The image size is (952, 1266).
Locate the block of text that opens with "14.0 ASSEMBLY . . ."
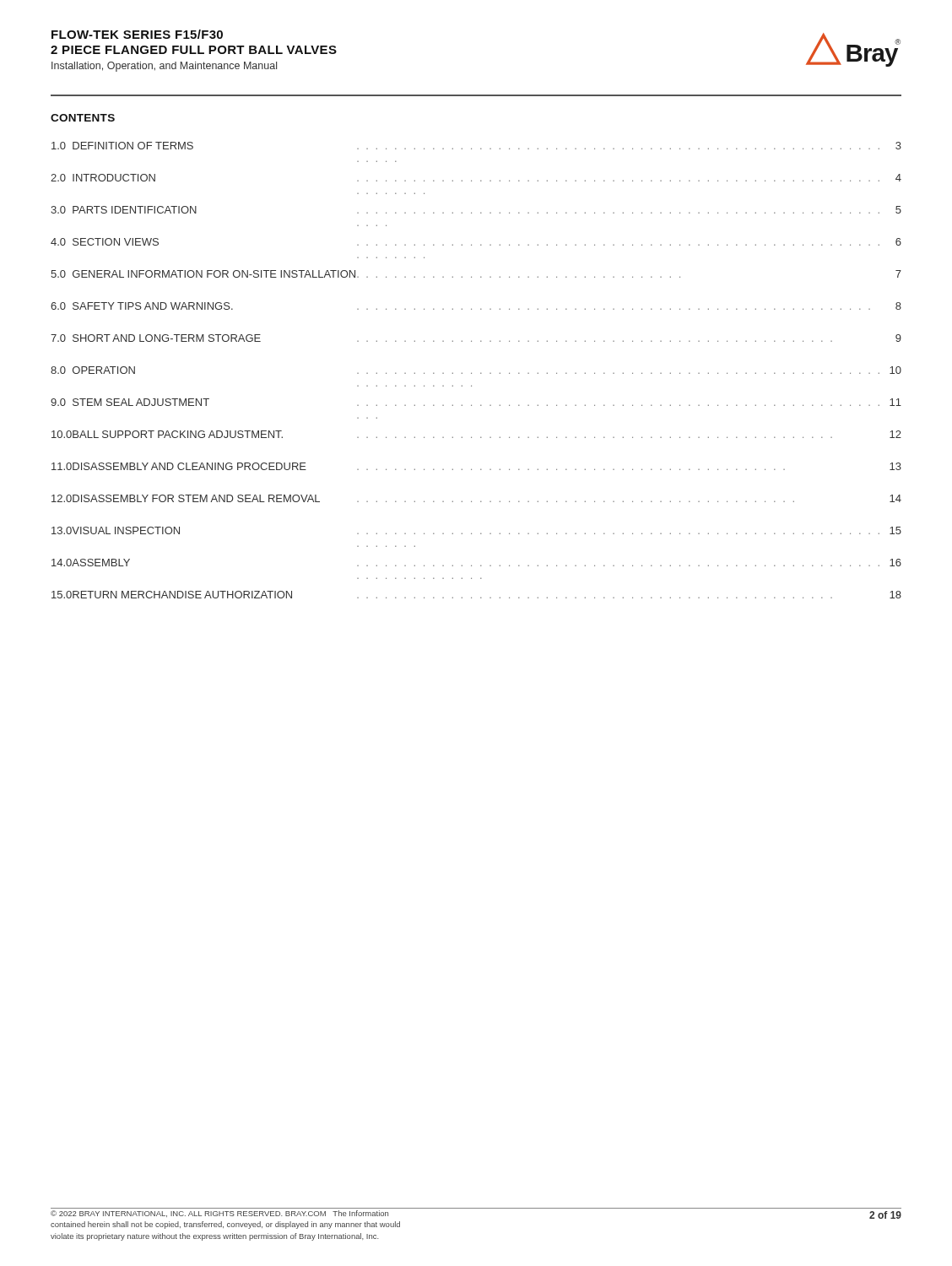[x=476, y=572]
